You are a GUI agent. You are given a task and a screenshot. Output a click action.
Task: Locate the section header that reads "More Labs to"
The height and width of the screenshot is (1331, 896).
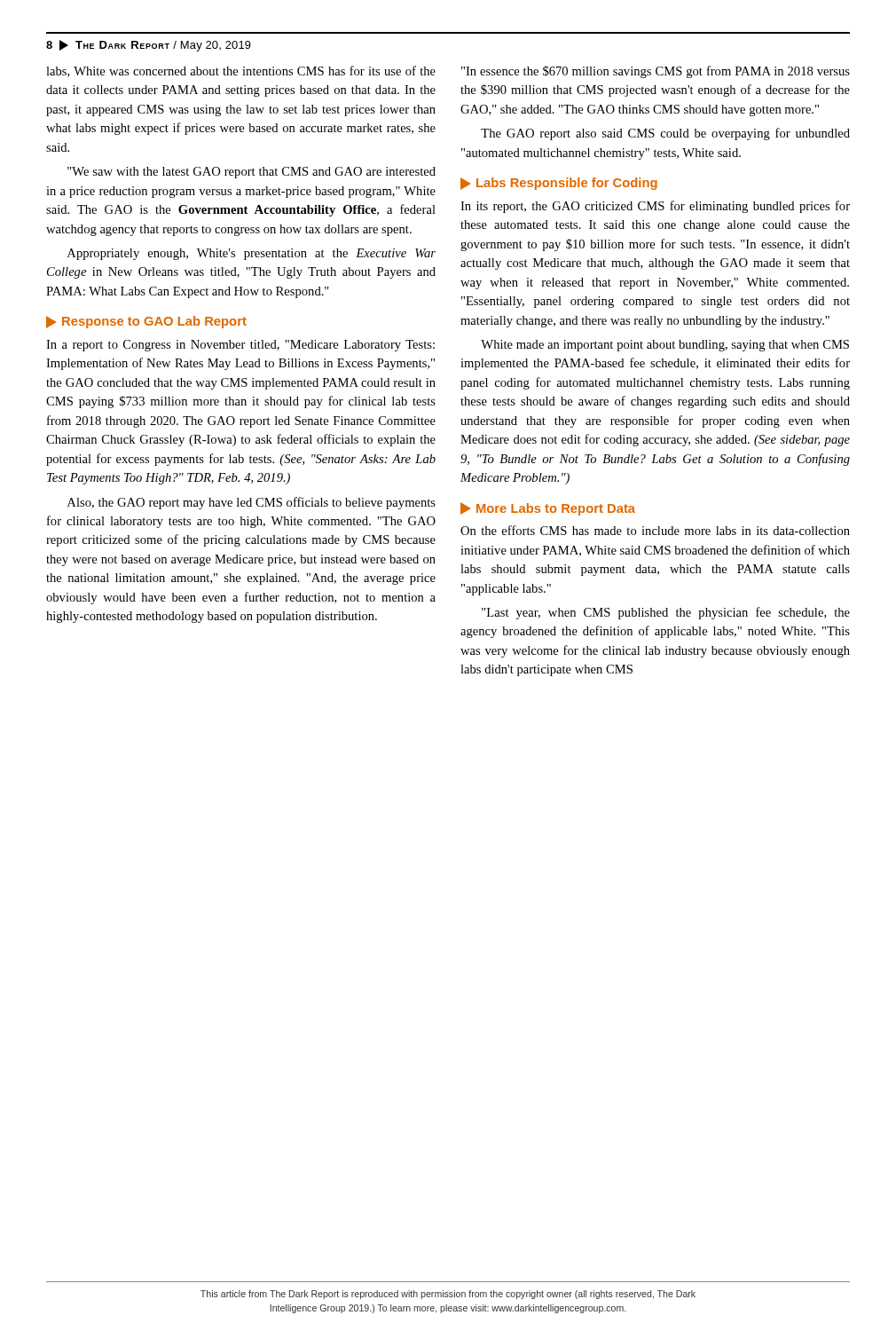[548, 509]
